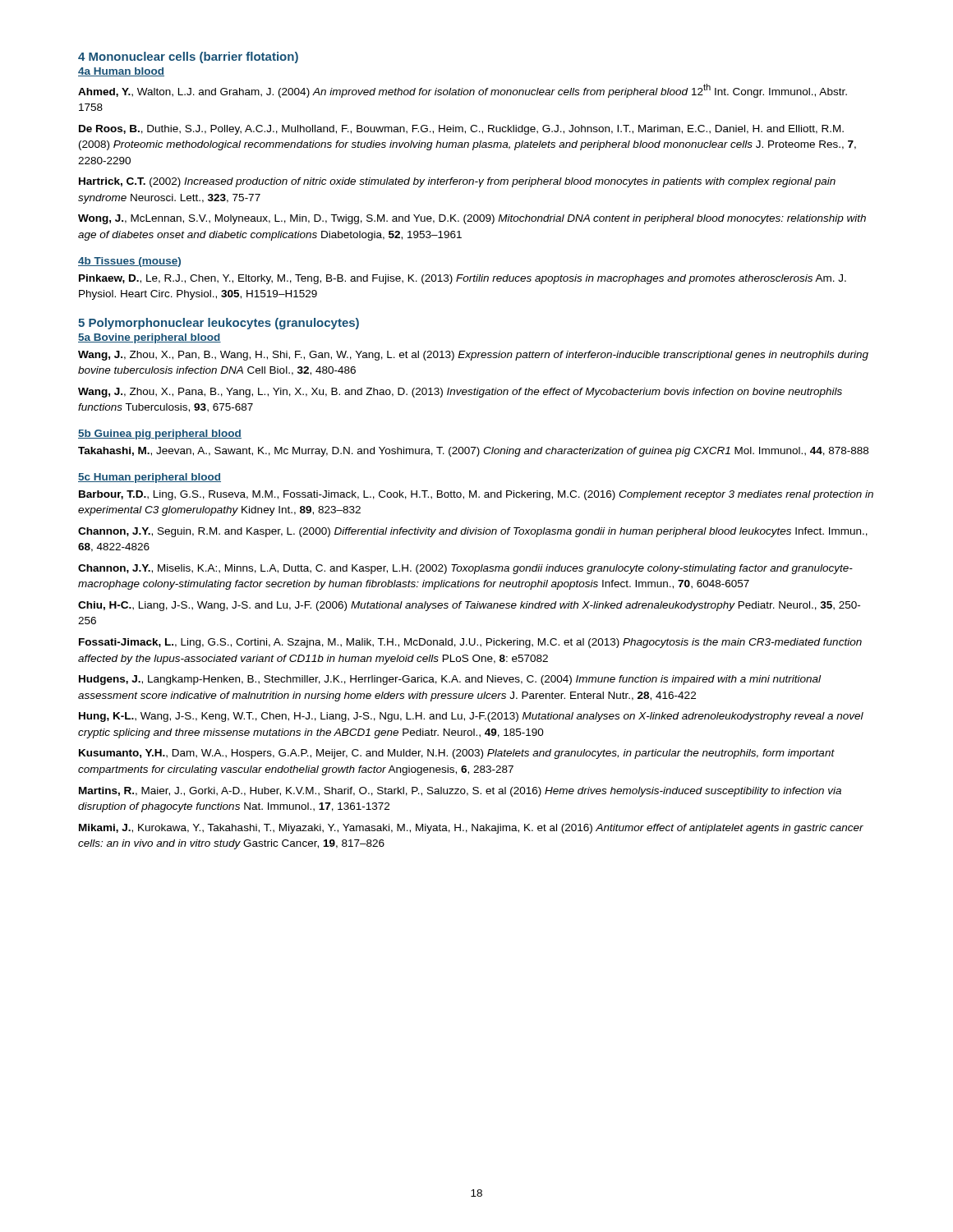The image size is (953, 1232).
Task: Point to the region starting "Hung, K-L., Wang, J-S., Keng, W.T.,"
Action: coord(470,724)
